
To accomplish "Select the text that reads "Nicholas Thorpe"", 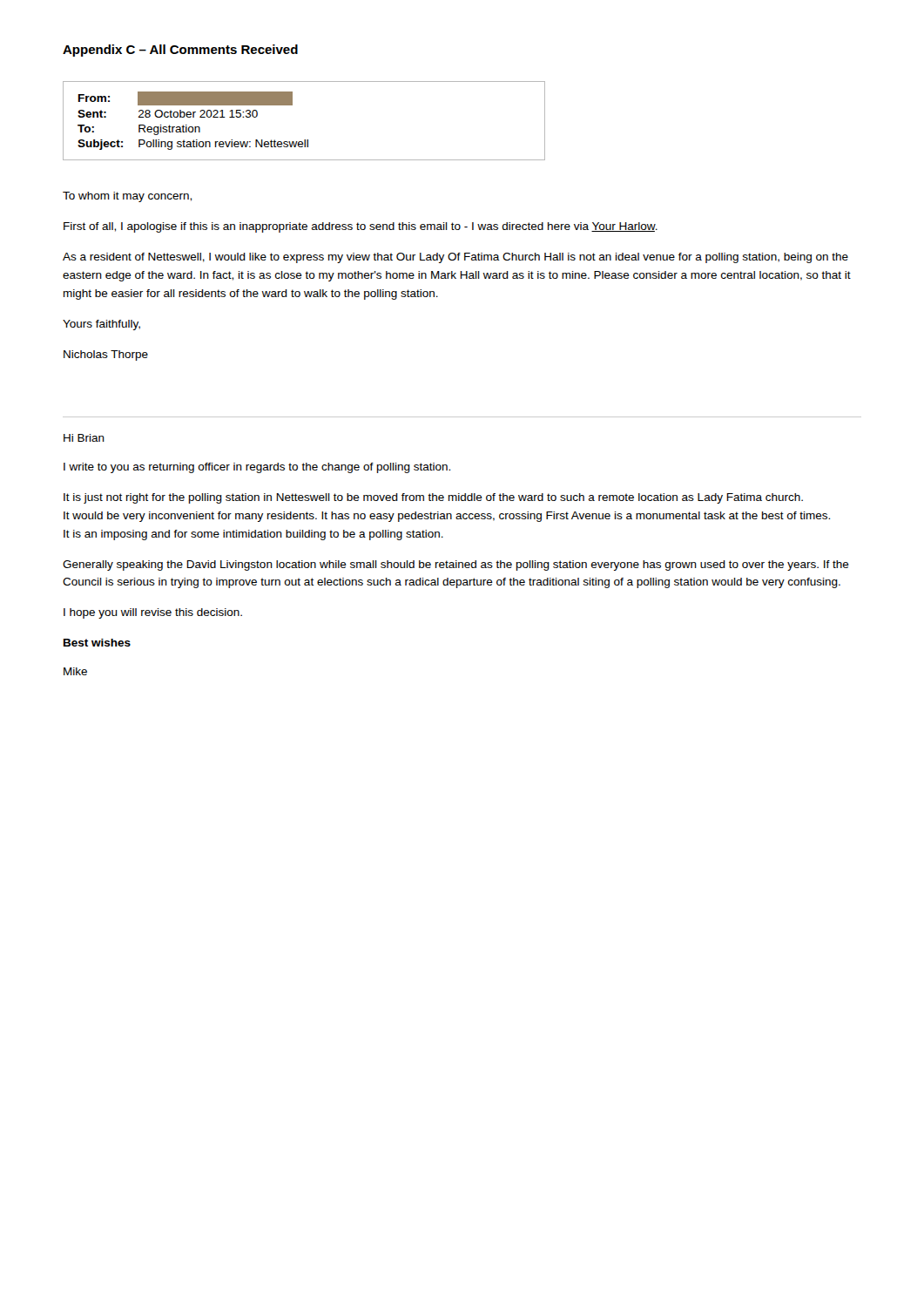I will tap(105, 354).
